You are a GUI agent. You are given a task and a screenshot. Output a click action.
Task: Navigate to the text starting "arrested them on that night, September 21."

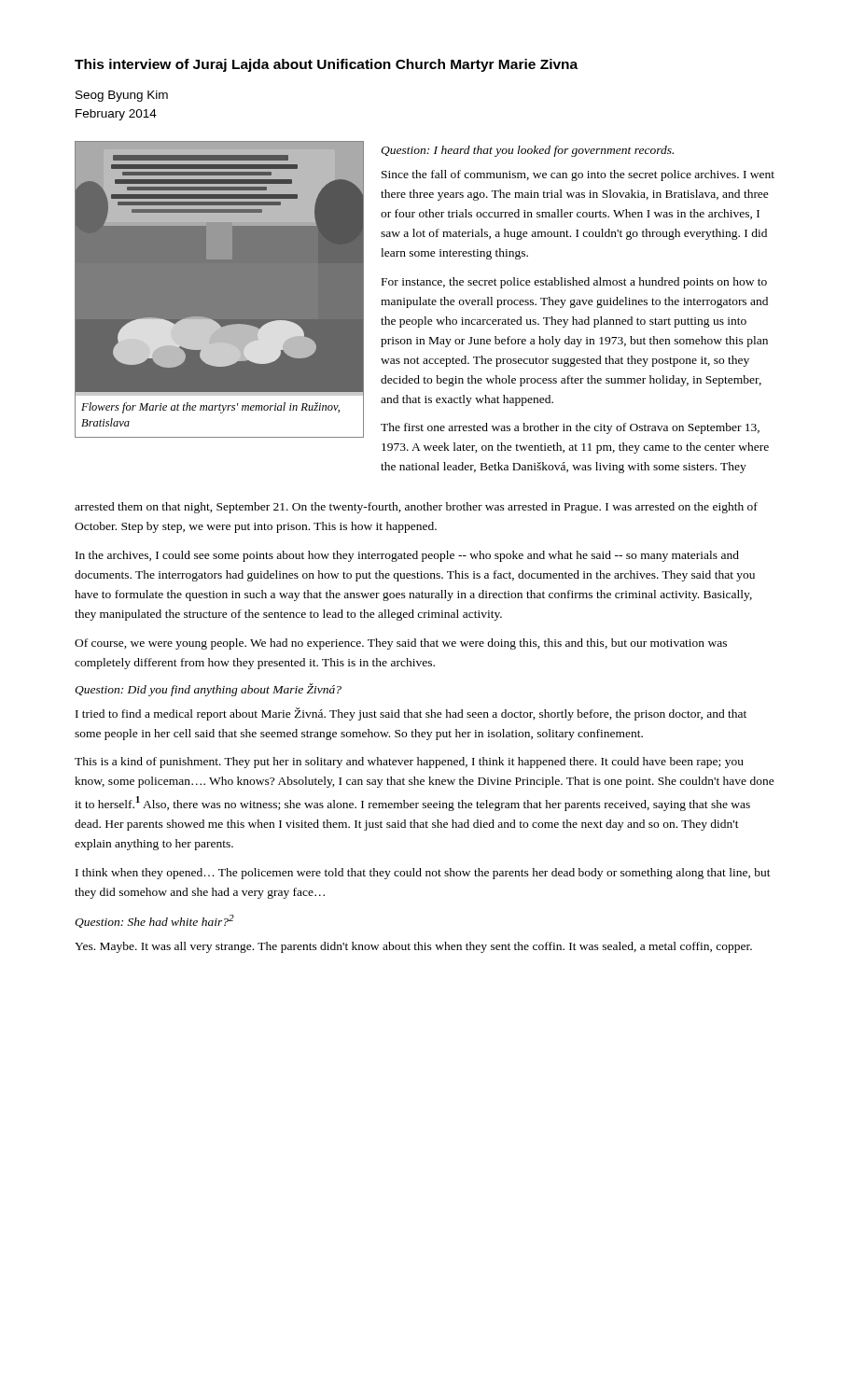click(416, 516)
